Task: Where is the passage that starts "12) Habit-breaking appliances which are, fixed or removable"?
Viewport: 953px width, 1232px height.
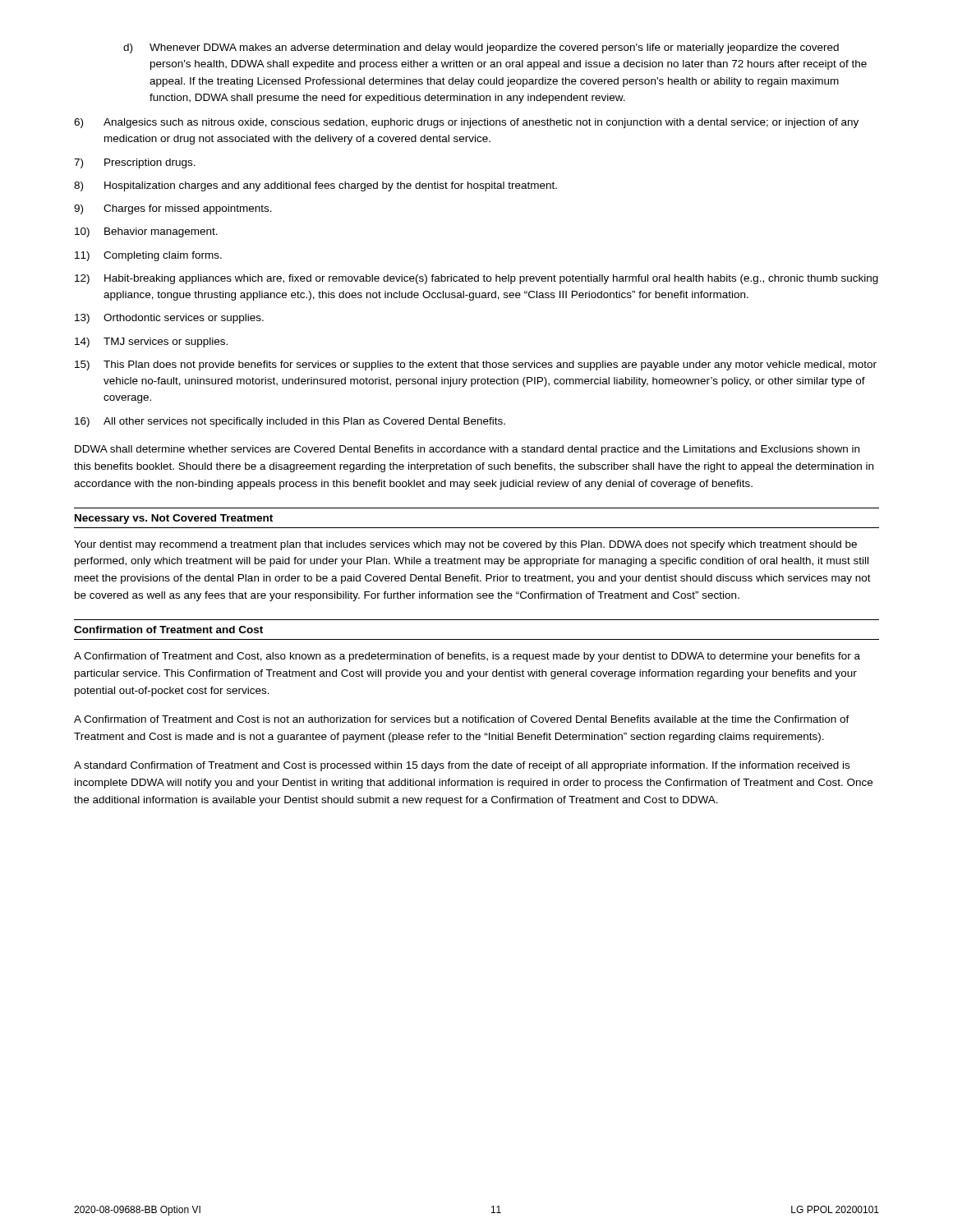Action: pos(476,287)
